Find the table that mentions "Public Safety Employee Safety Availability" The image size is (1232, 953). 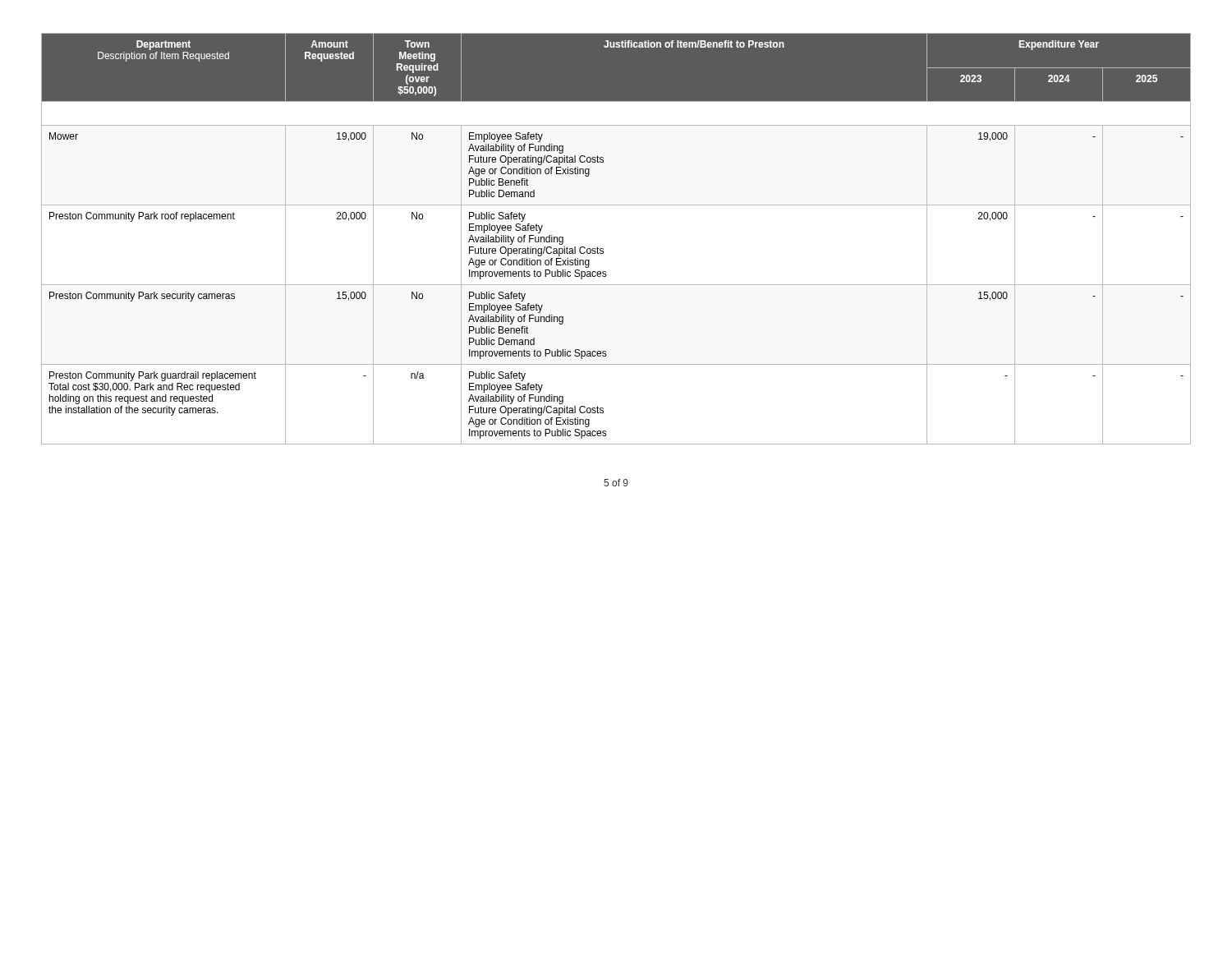(x=616, y=239)
